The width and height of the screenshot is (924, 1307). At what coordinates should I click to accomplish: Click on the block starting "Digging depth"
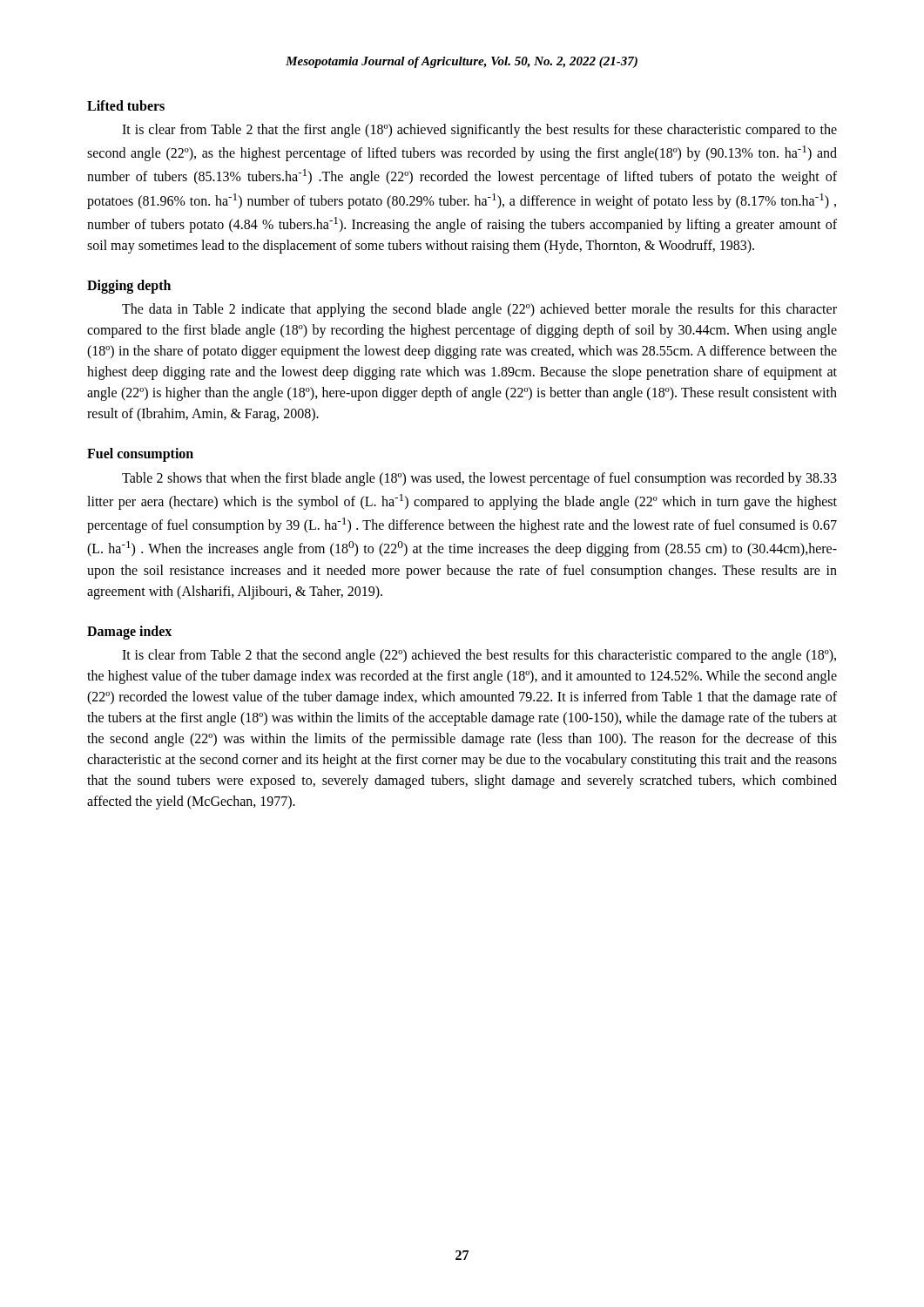point(129,286)
